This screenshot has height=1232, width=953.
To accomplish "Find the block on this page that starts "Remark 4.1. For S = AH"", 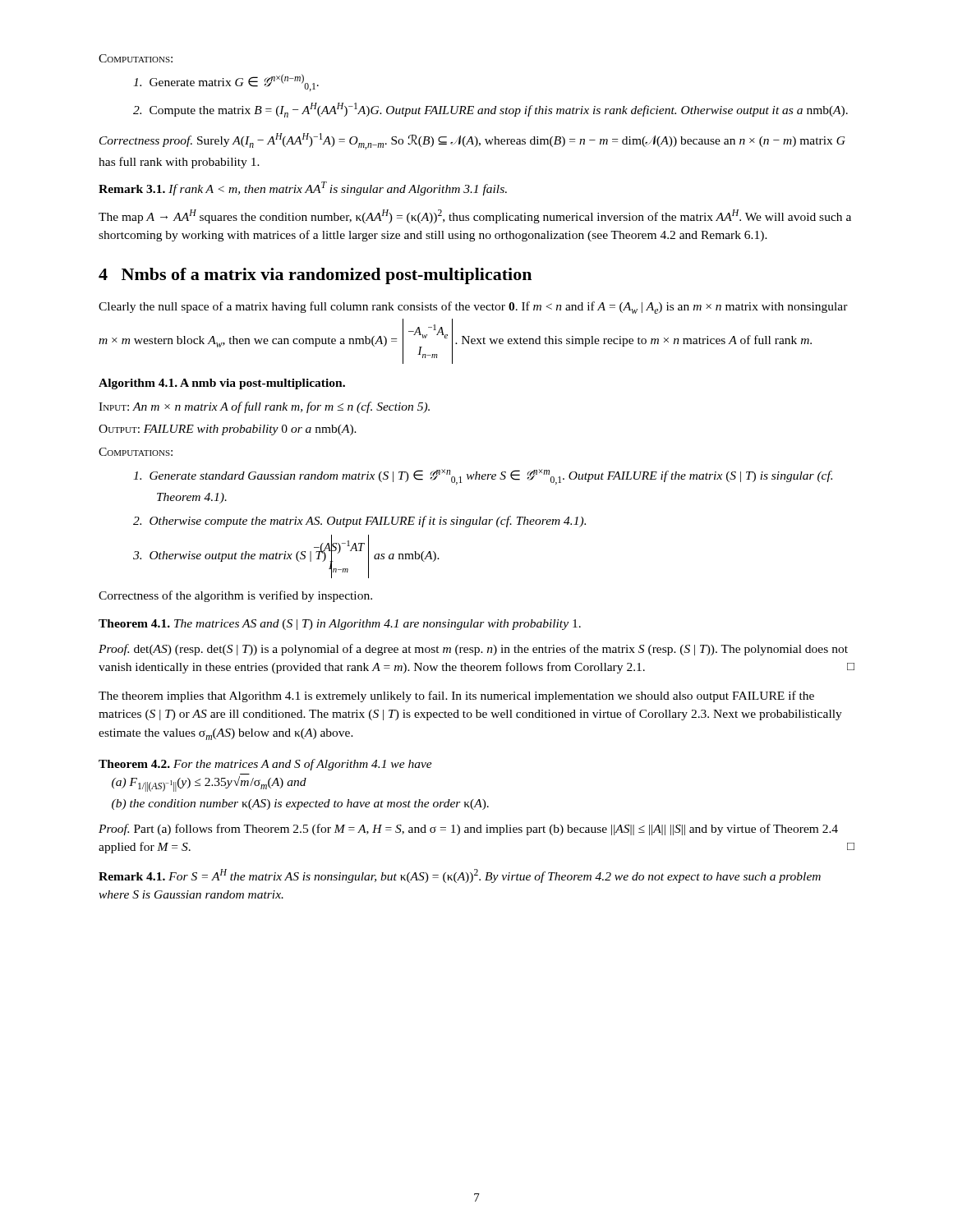I will coord(460,884).
